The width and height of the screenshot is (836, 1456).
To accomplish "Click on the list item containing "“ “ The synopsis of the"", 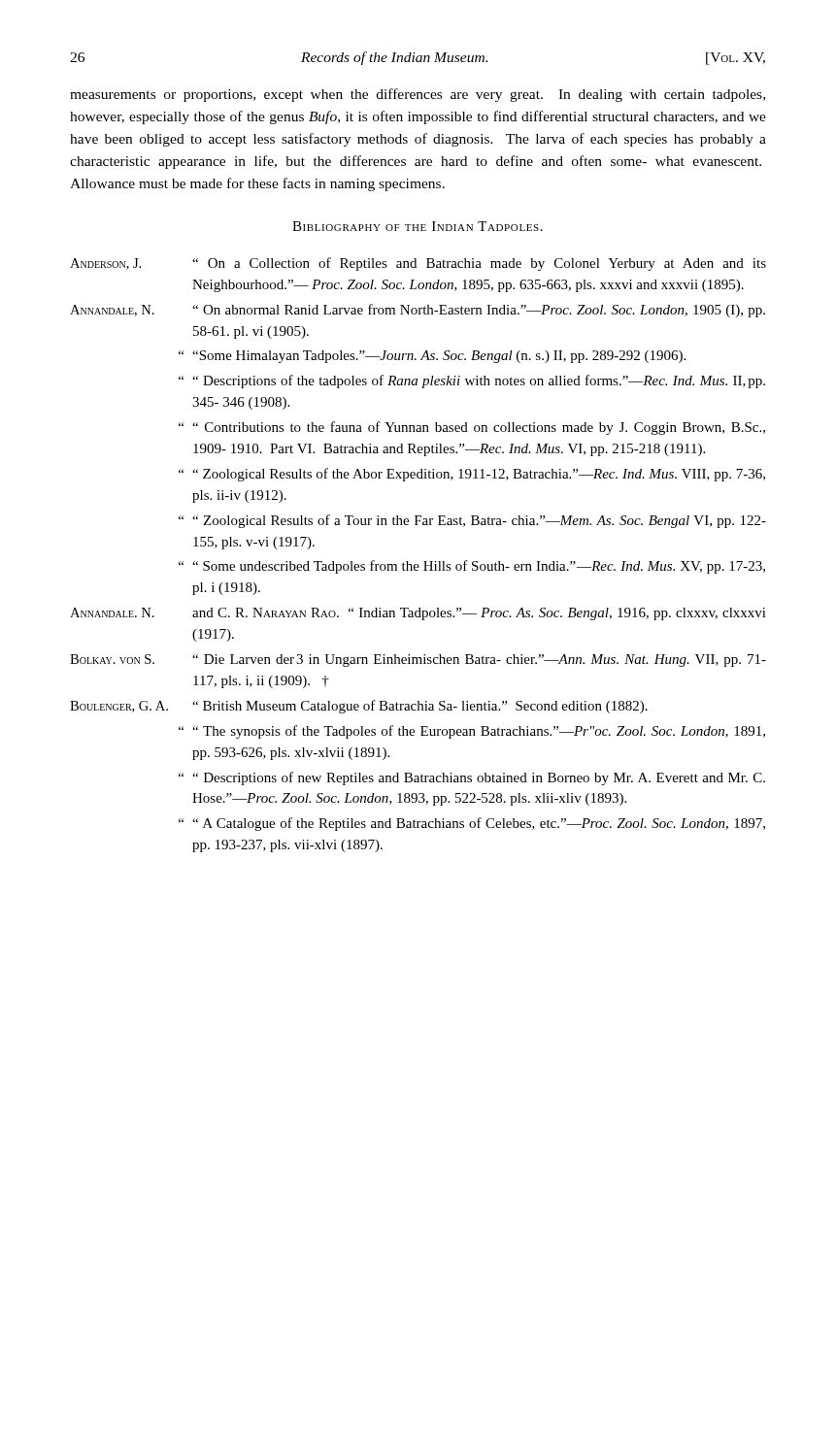I will 418,742.
